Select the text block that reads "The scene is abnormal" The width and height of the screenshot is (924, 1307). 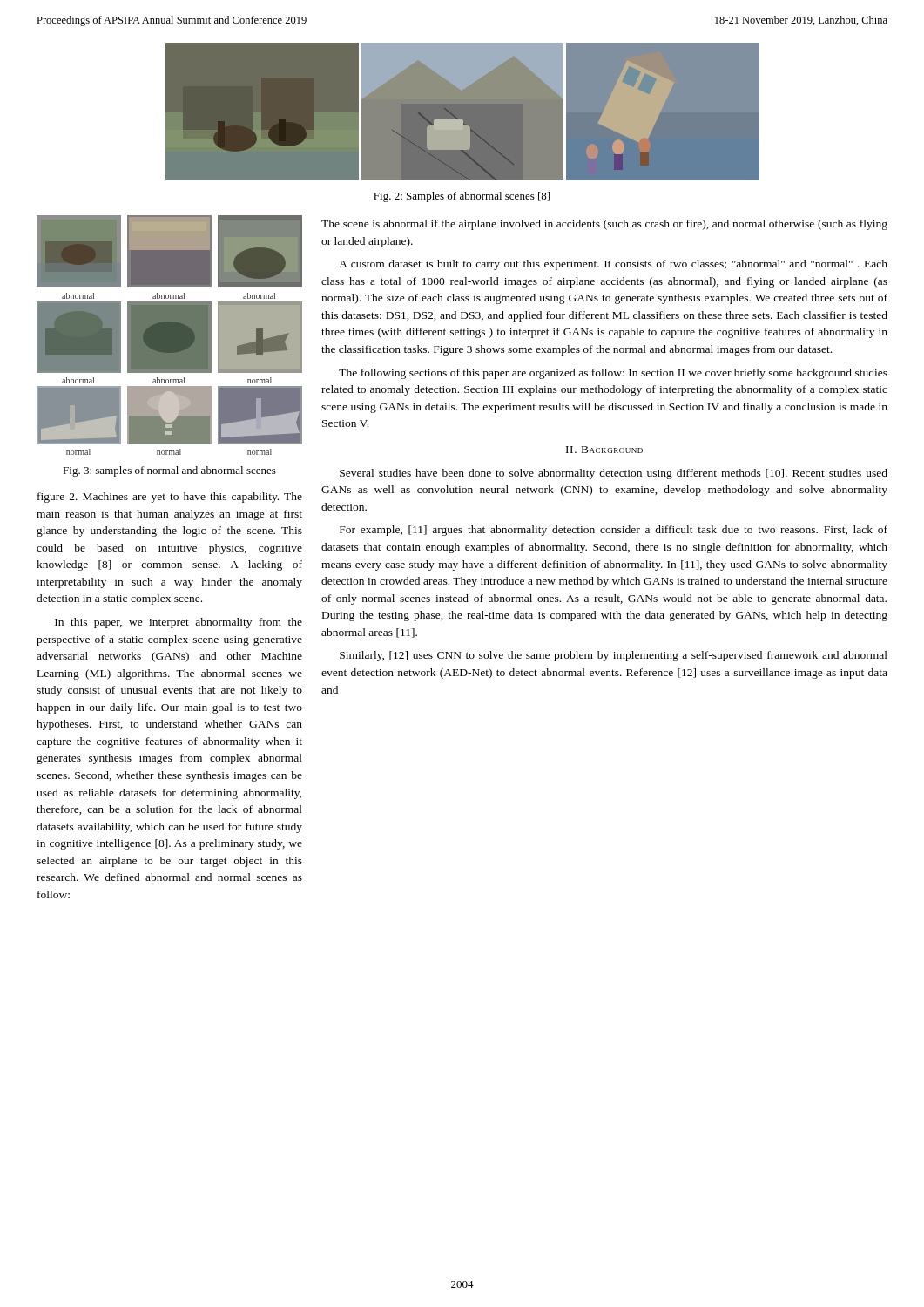click(604, 324)
